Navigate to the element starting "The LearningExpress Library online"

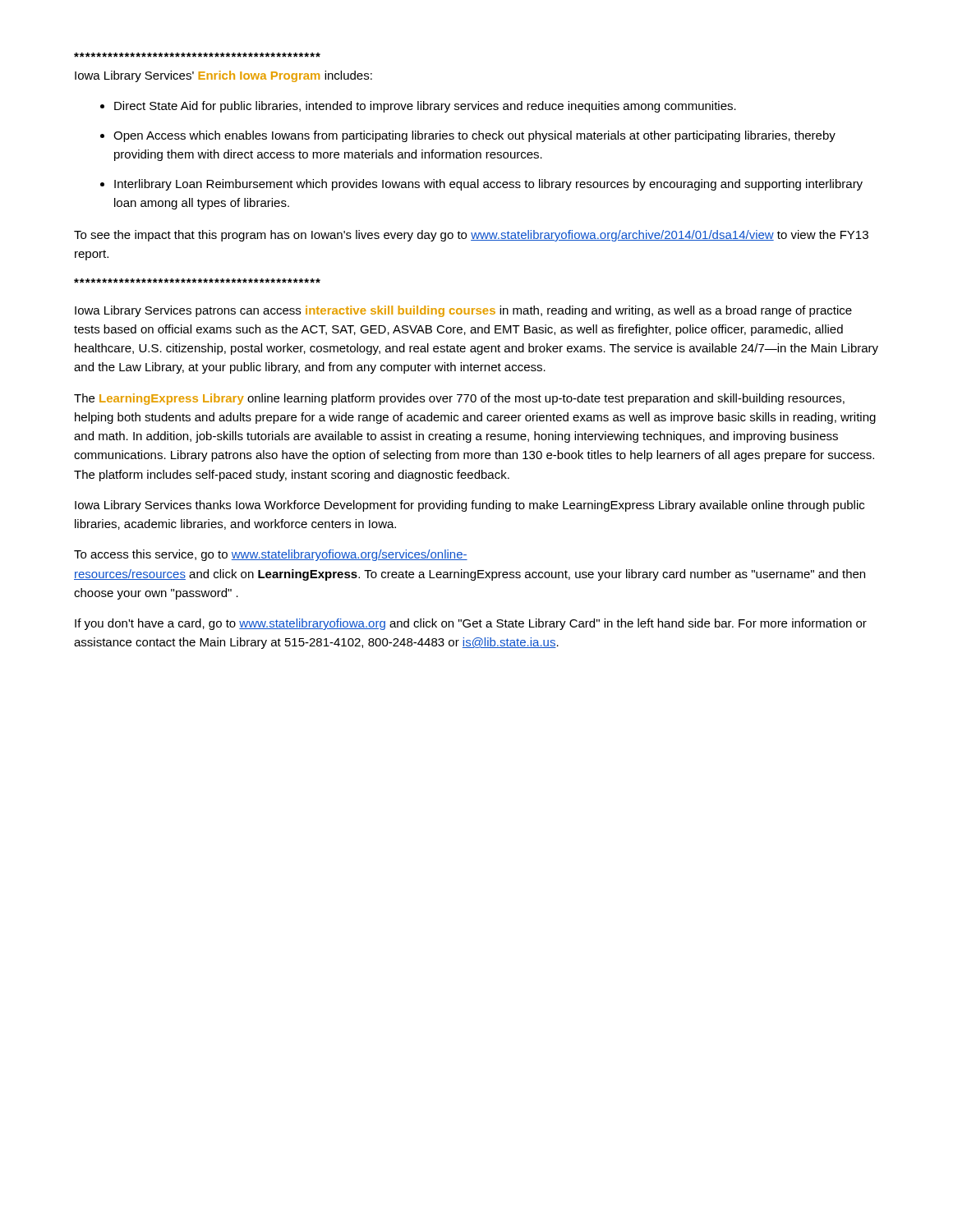(475, 436)
